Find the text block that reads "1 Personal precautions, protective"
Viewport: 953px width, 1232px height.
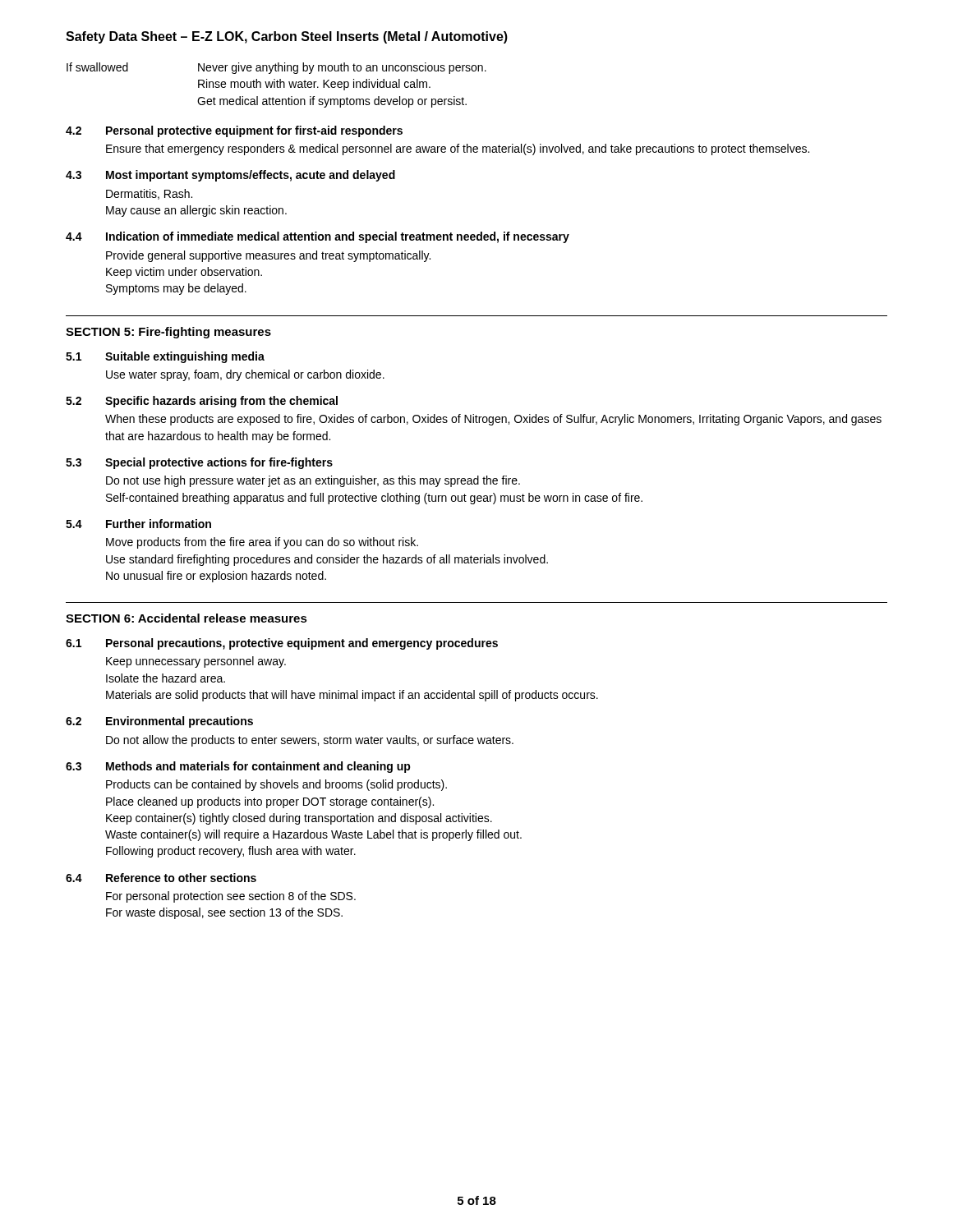click(x=282, y=644)
